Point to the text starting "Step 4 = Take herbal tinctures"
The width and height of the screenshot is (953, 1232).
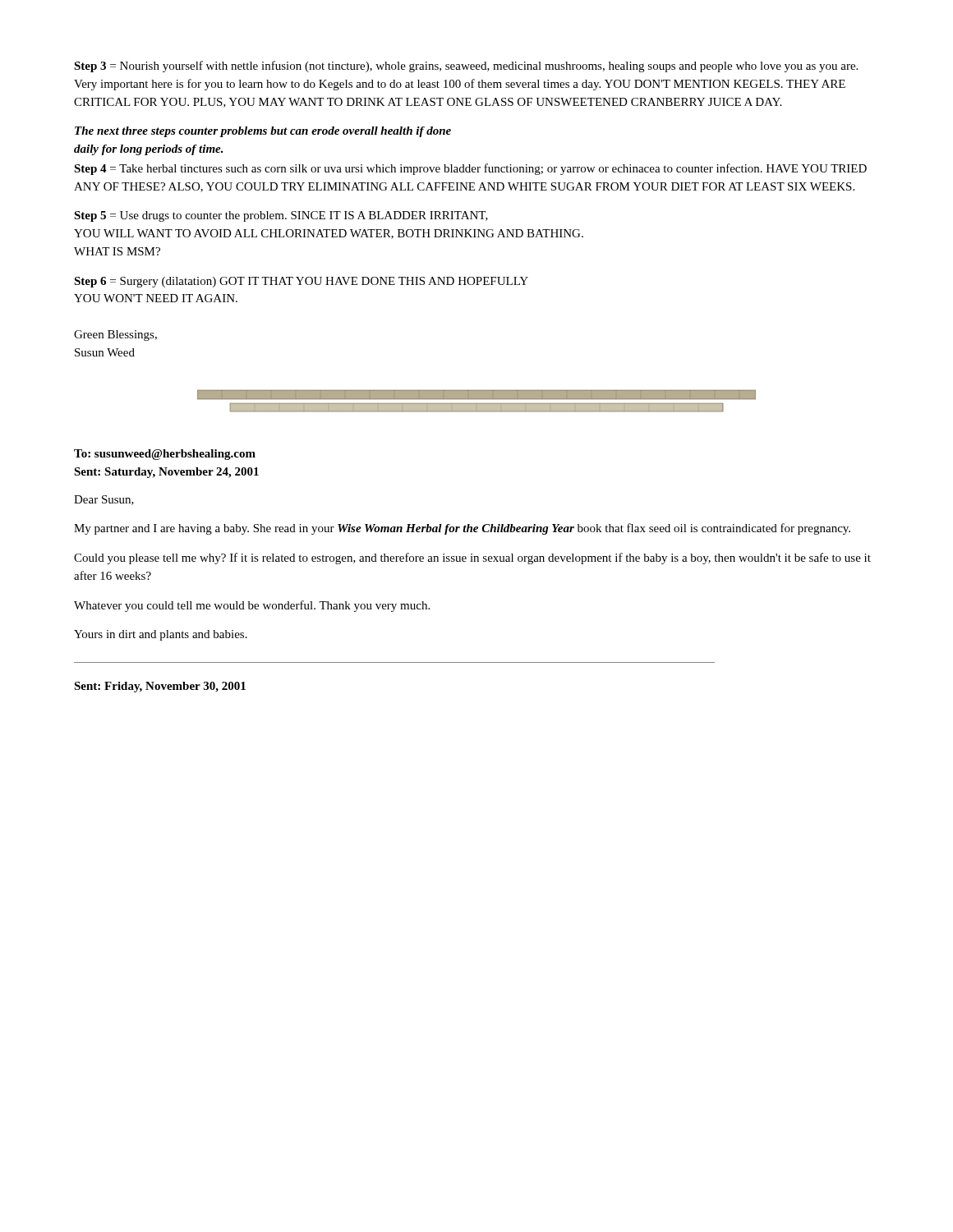point(470,177)
